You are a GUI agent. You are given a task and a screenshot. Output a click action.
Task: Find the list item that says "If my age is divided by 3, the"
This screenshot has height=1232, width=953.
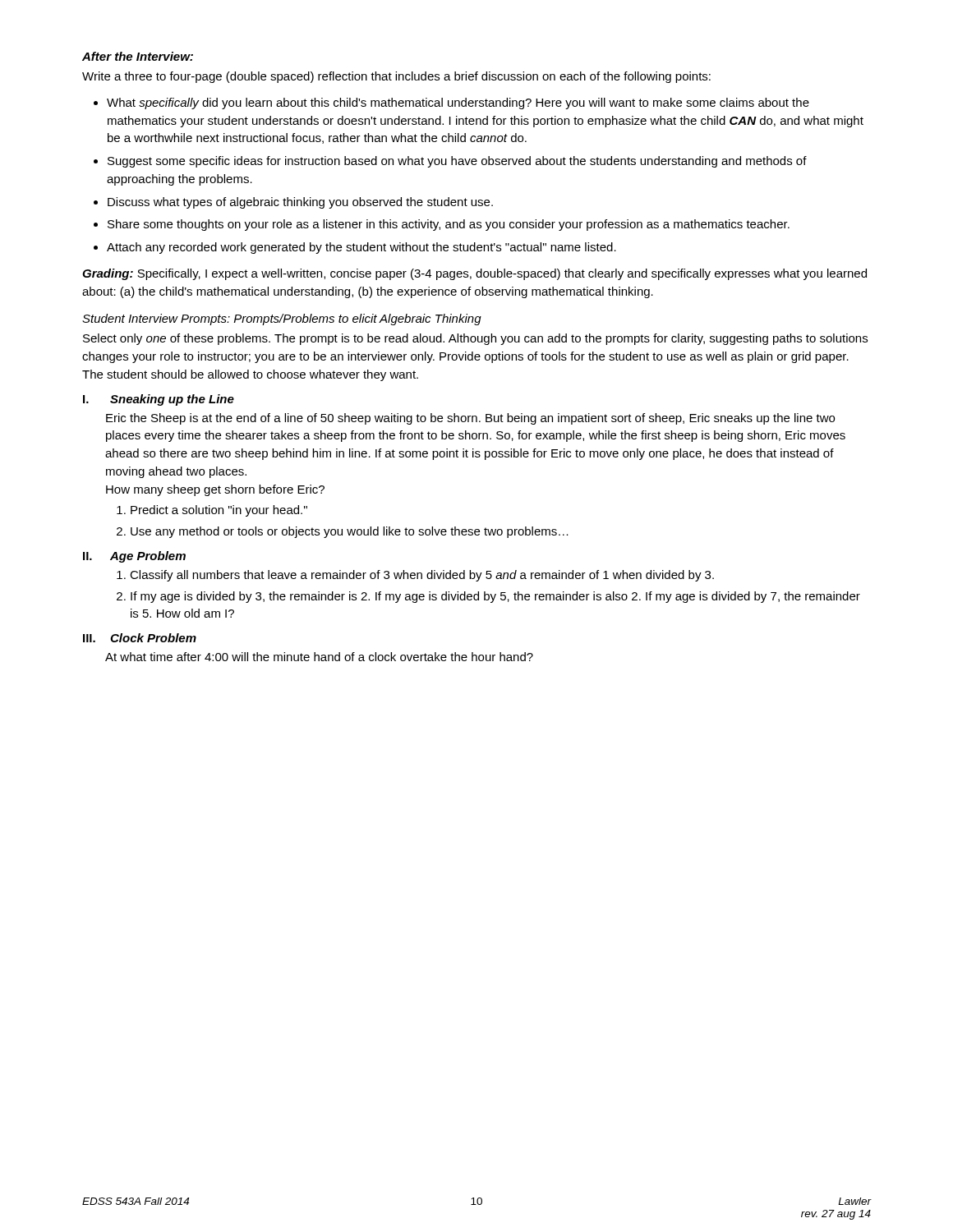click(495, 604)
